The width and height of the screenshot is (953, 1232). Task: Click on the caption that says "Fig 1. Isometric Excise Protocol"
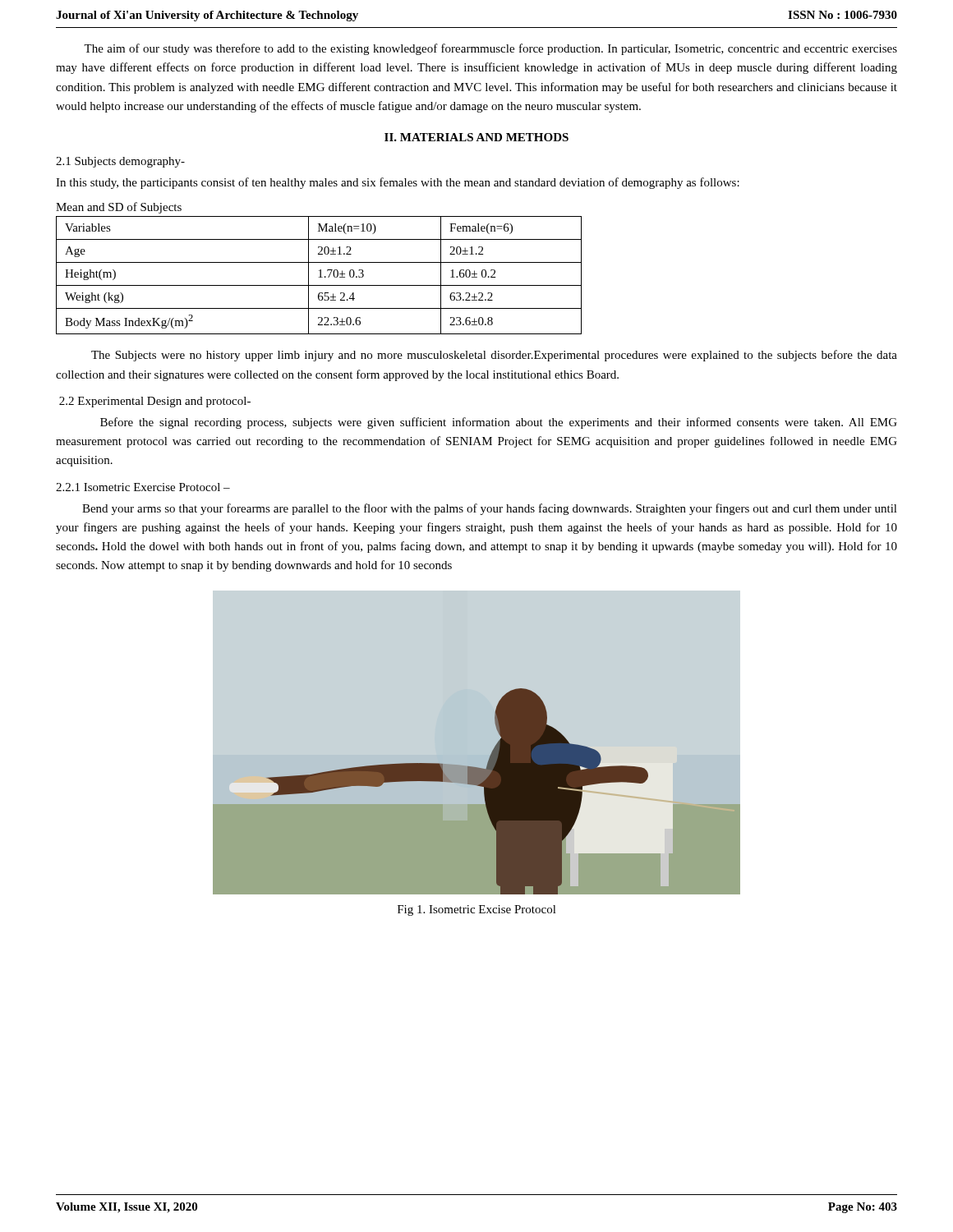click(476, 909)
